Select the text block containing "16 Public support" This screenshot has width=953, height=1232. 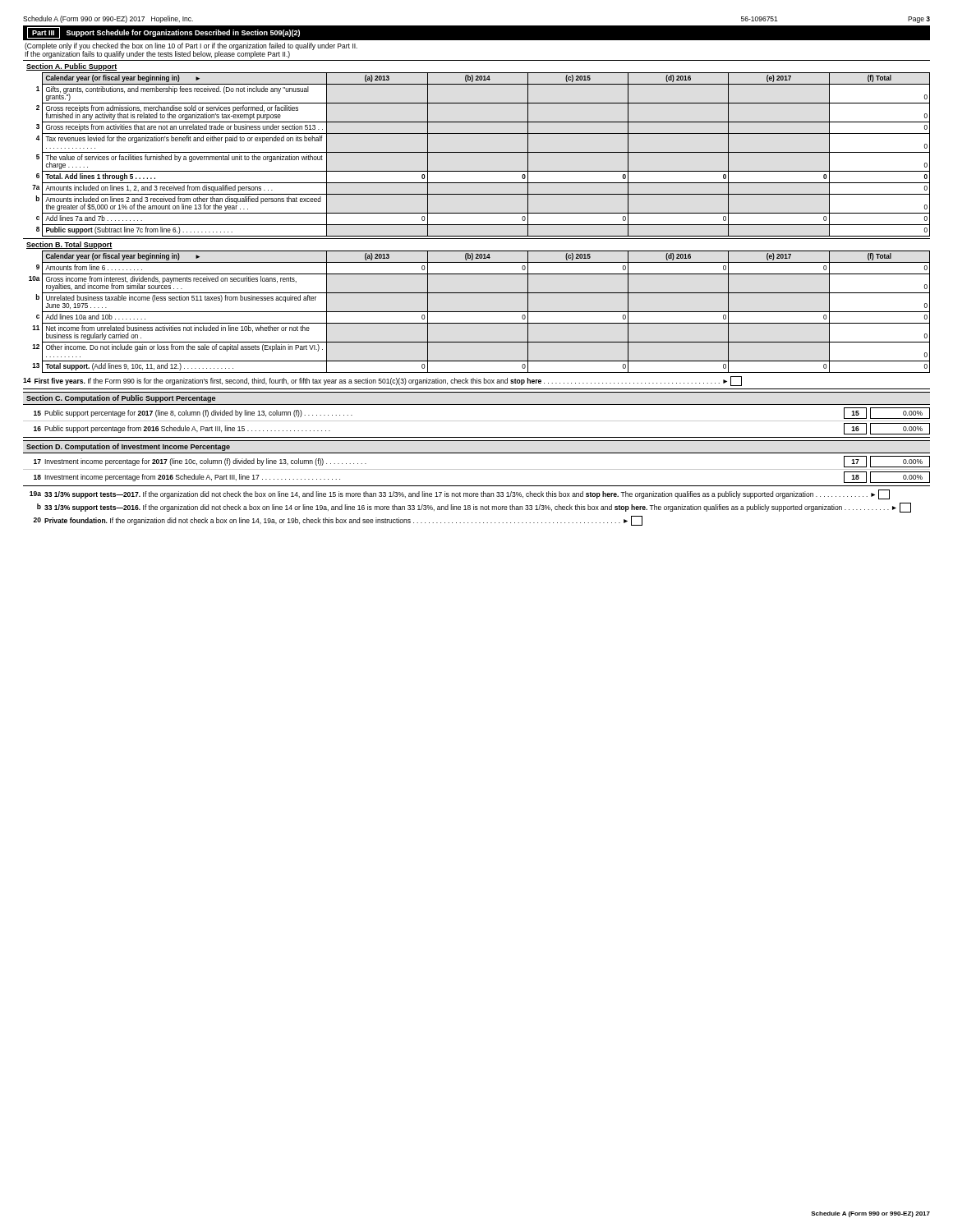(x=476, y=429)
